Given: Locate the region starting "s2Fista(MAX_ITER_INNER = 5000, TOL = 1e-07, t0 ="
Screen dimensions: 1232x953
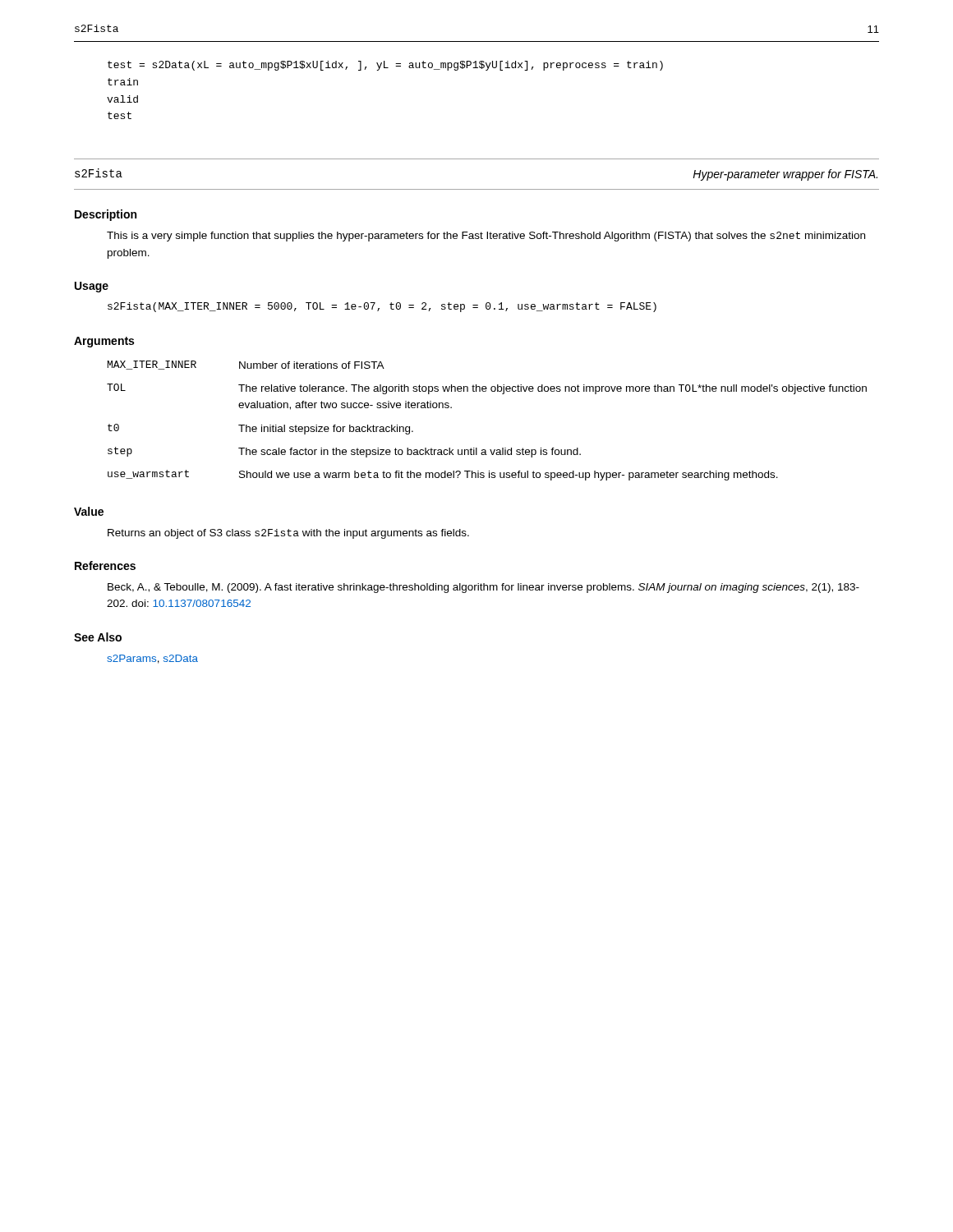Looking at the screenshot, I should (x=493, y=307).
